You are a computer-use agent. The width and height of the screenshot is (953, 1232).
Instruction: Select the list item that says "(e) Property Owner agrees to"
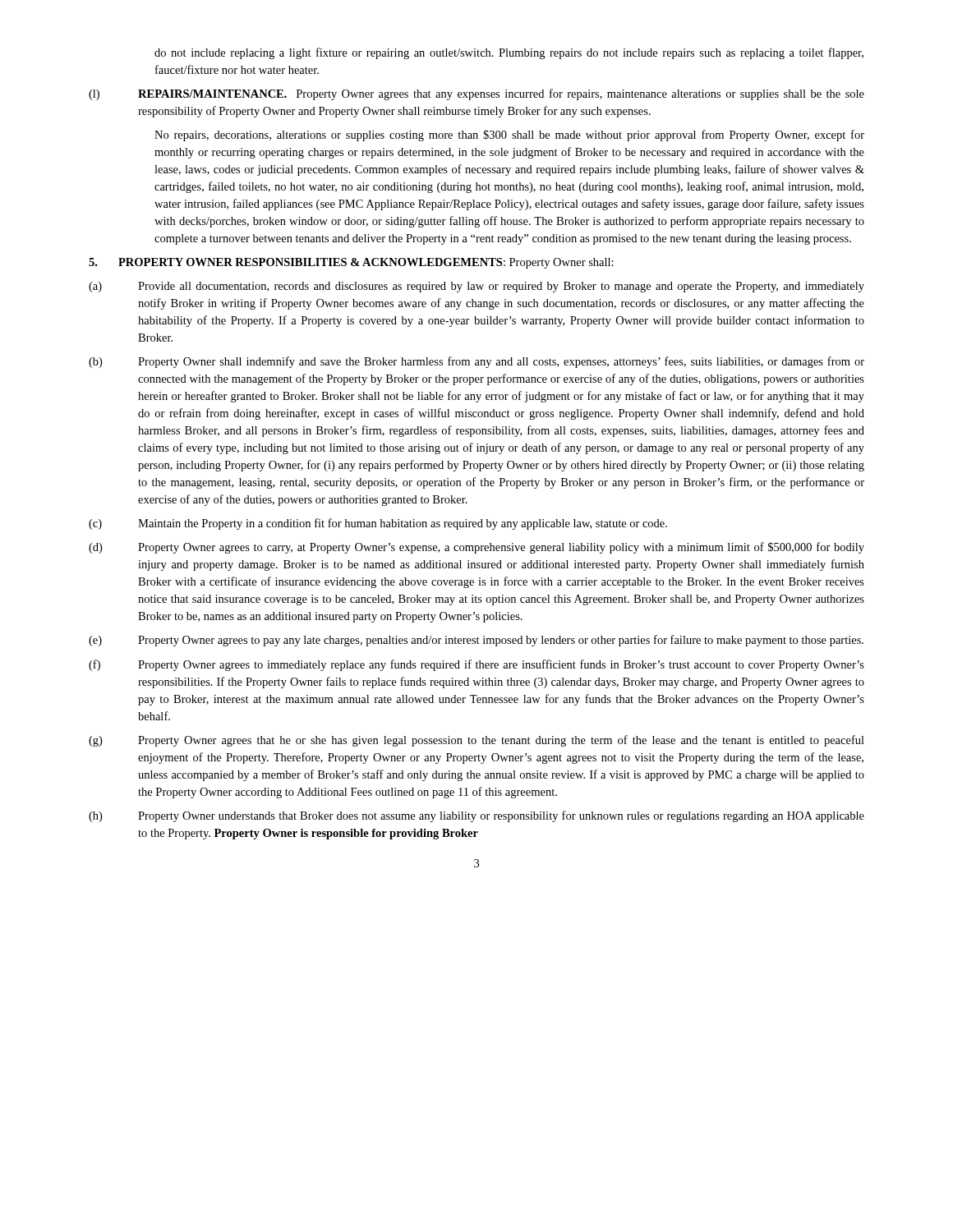pyautogui.click(x=476, y=641)
